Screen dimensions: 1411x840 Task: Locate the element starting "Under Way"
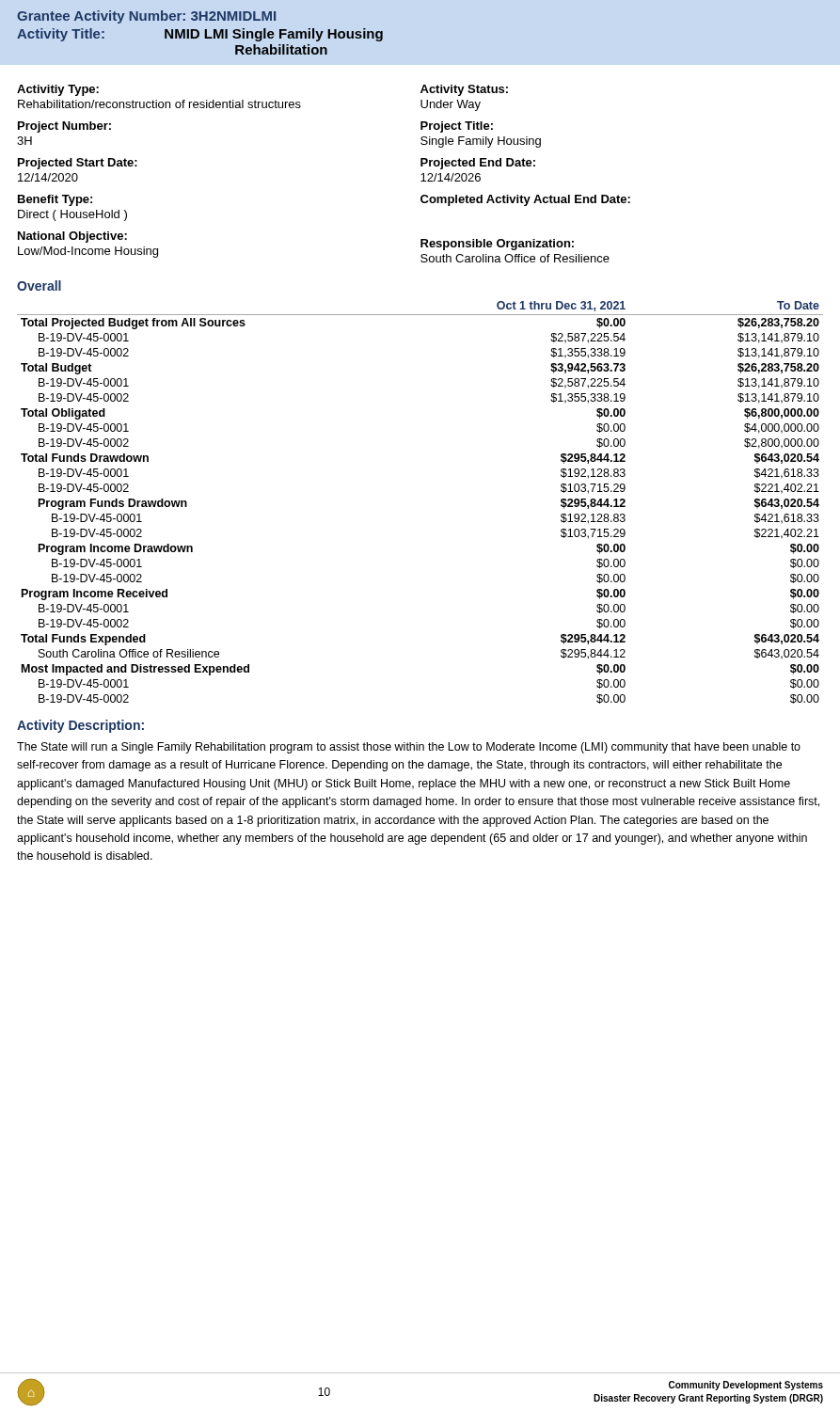click(x=451, y=105)
